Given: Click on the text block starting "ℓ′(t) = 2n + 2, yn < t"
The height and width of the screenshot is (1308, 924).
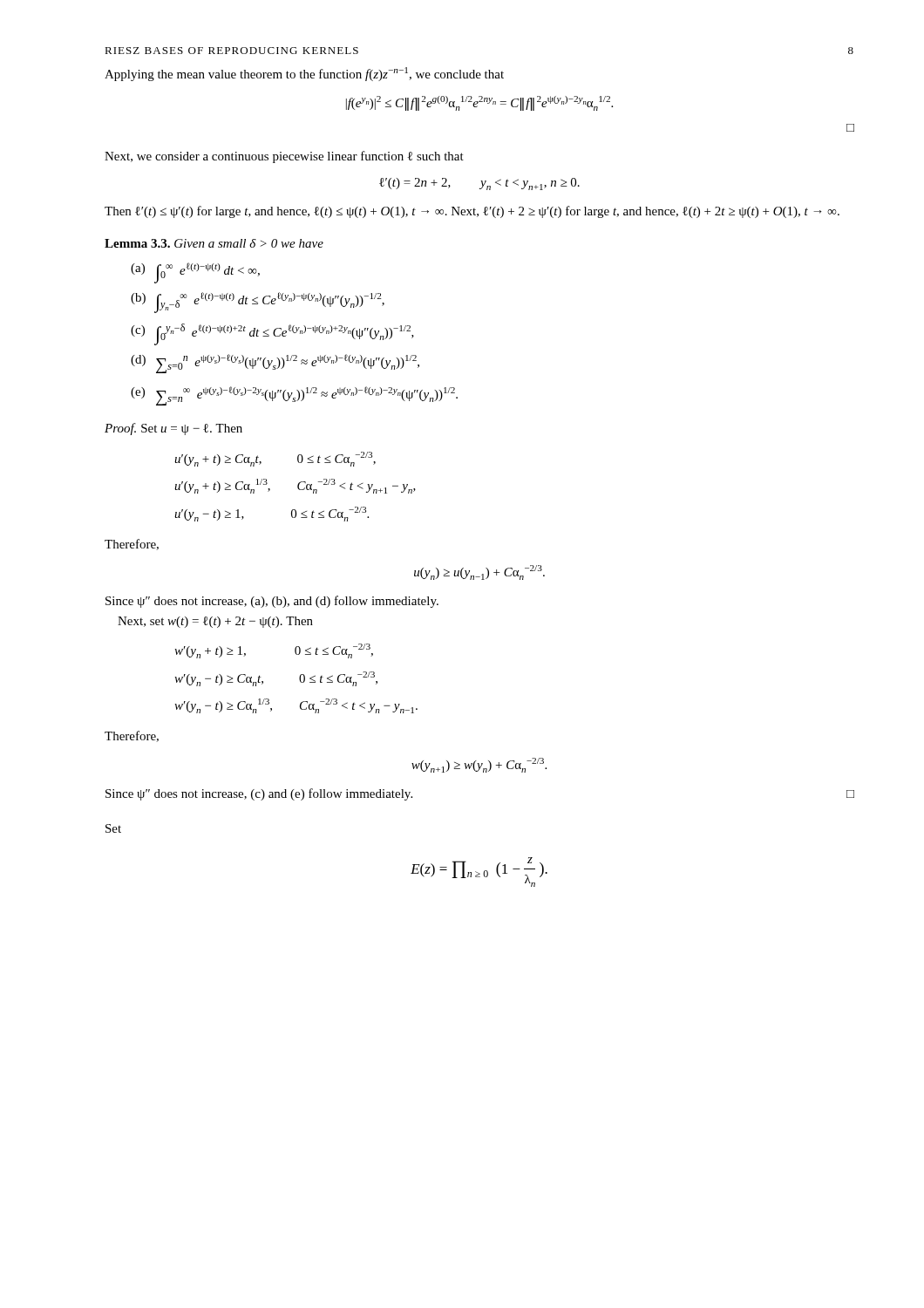Looking at the screenshot, I should (x=479, y=184).
